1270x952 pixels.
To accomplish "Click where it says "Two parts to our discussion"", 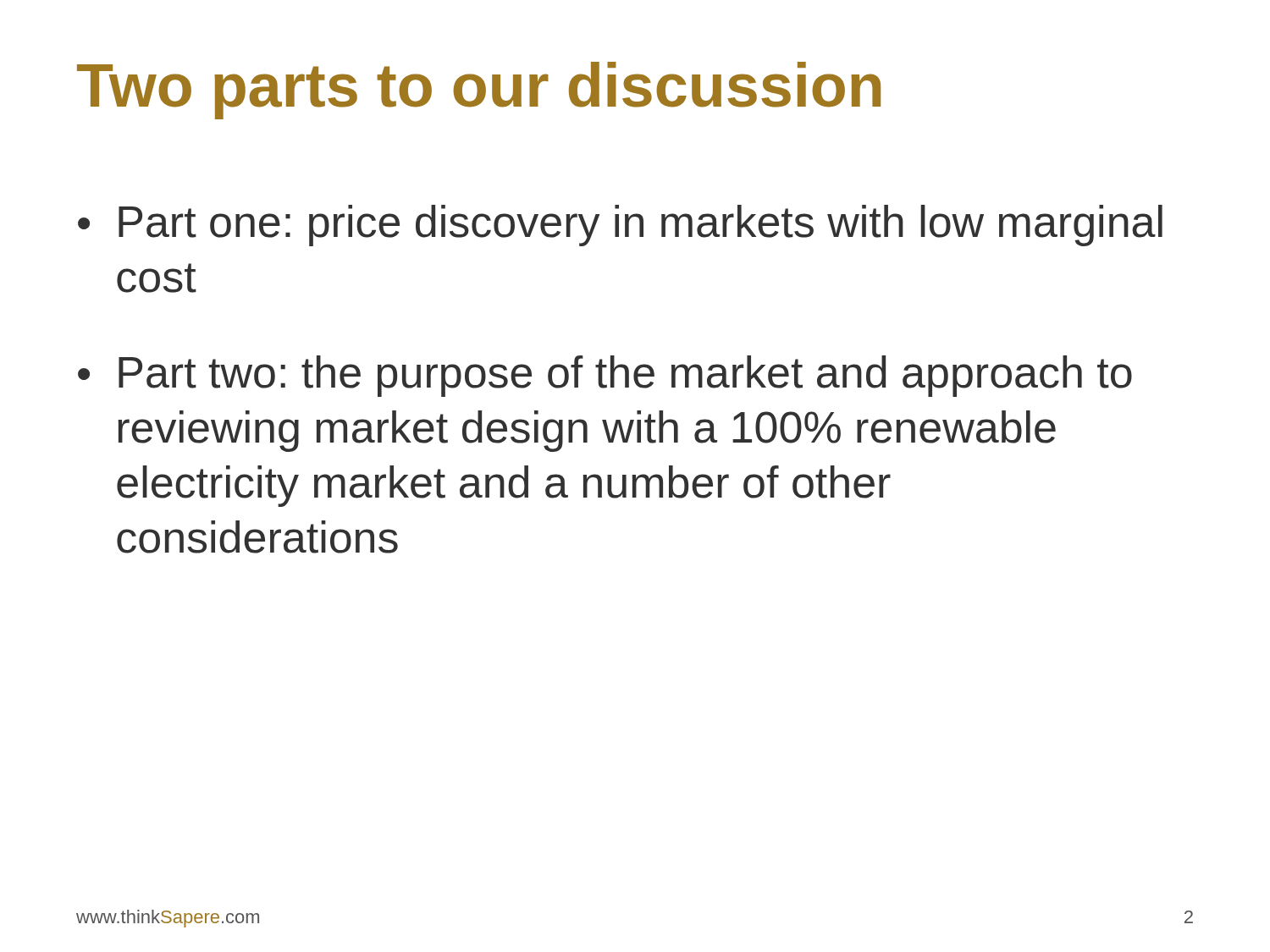I will click(480, 85).
